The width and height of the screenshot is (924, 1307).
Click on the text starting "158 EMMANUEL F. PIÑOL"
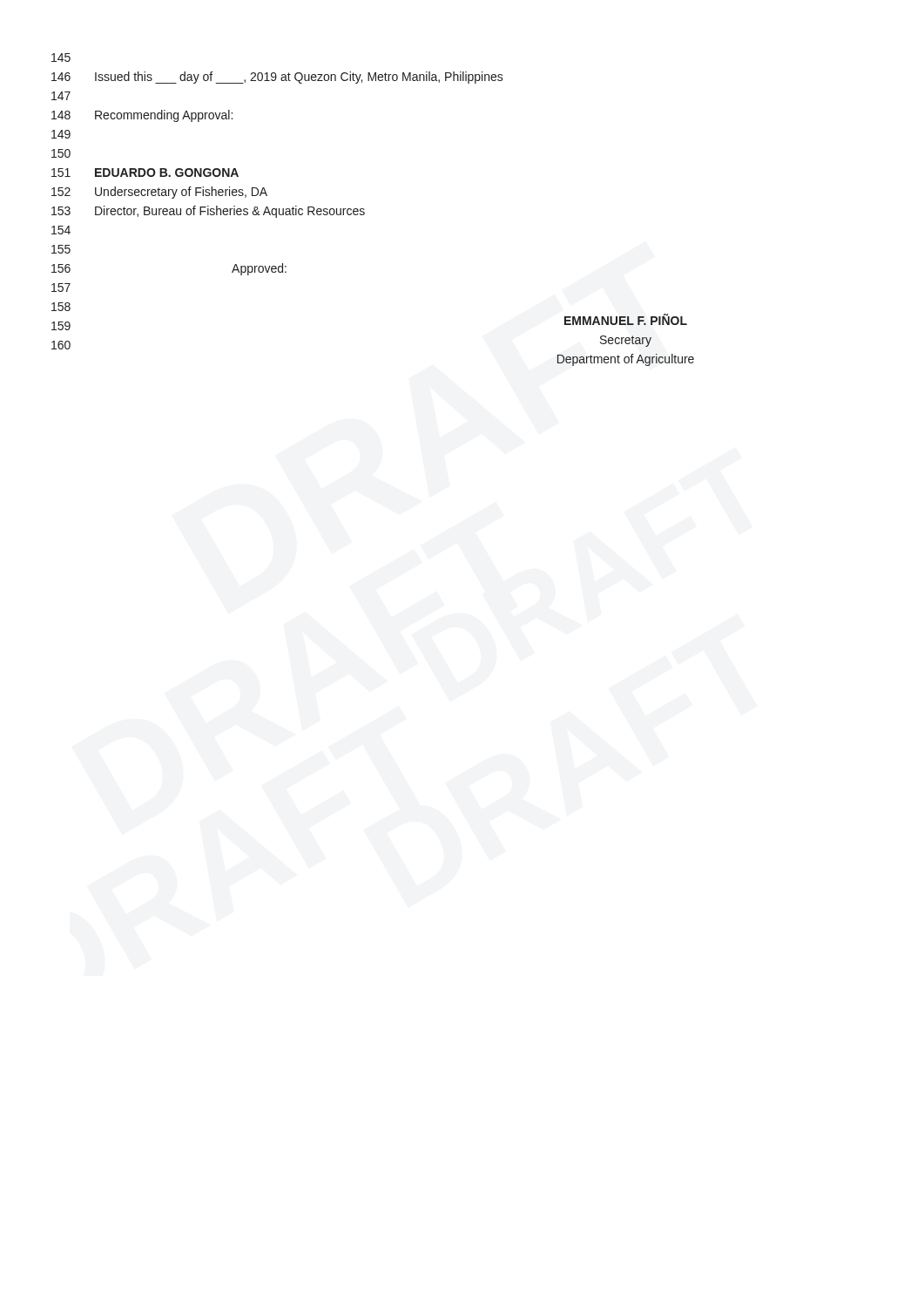tap(61, 307)
